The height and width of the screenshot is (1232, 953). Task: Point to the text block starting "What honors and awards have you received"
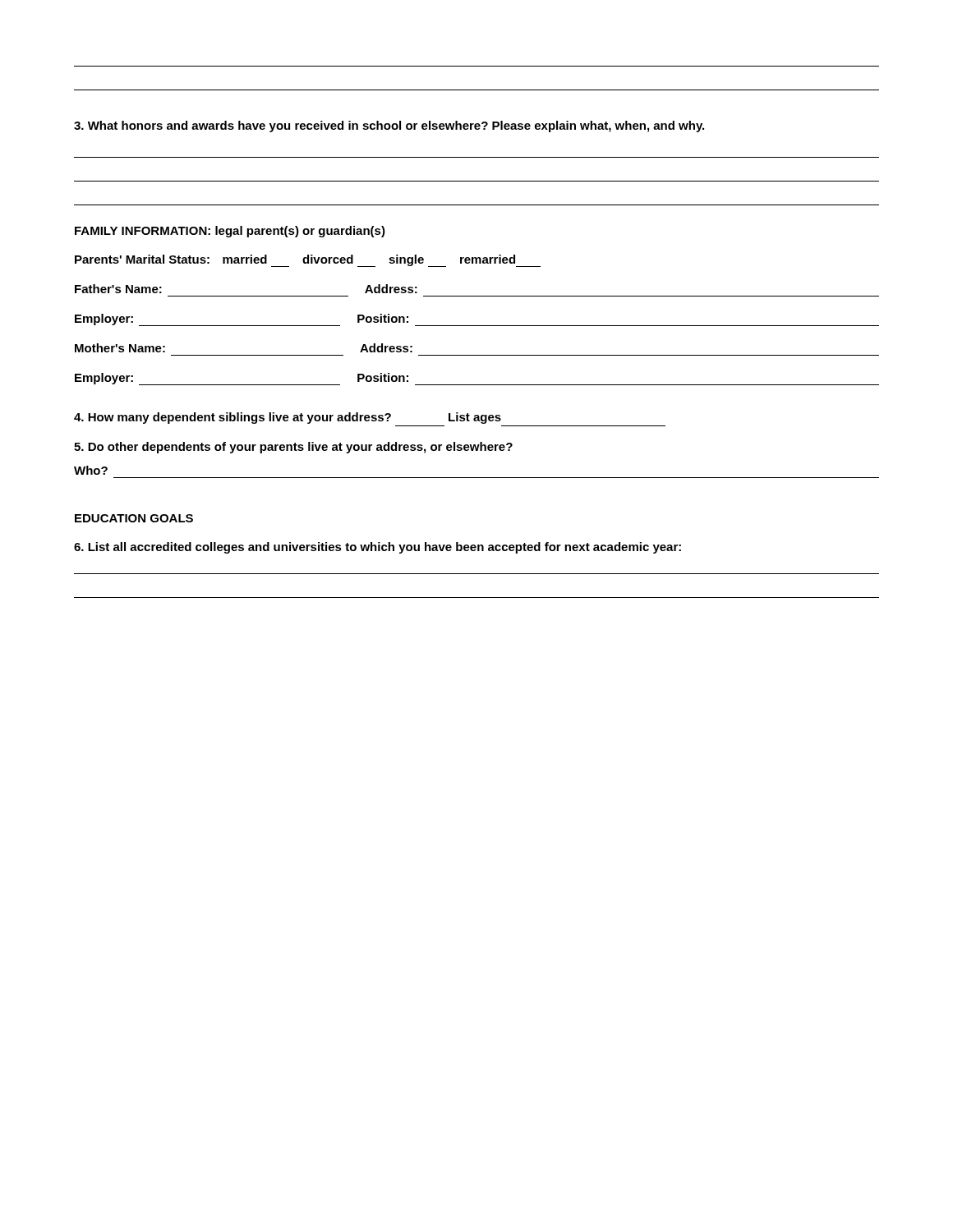[390, 125]
